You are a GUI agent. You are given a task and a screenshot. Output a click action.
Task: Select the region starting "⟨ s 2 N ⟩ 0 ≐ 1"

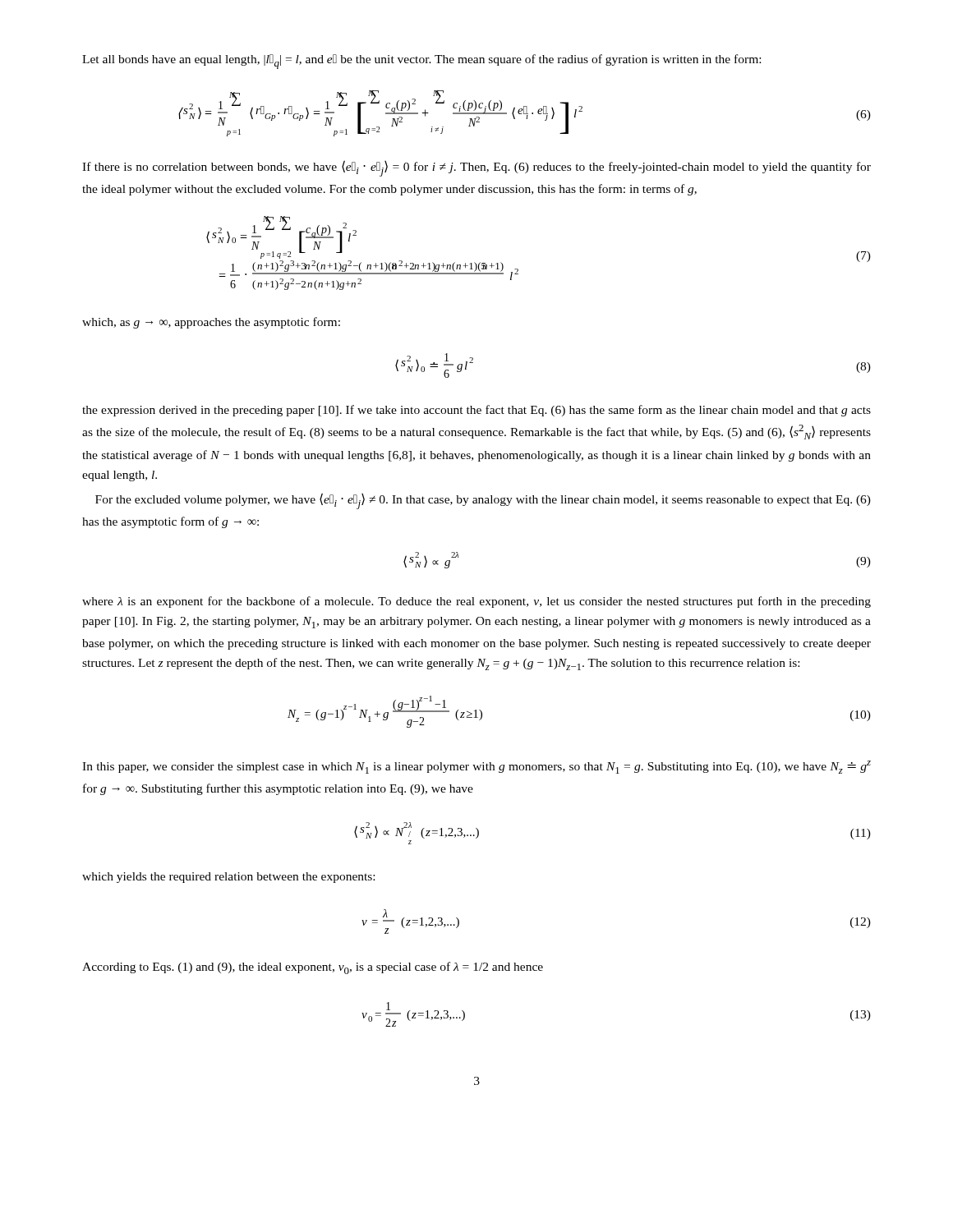pyautogui.click(x=476, y=366)
